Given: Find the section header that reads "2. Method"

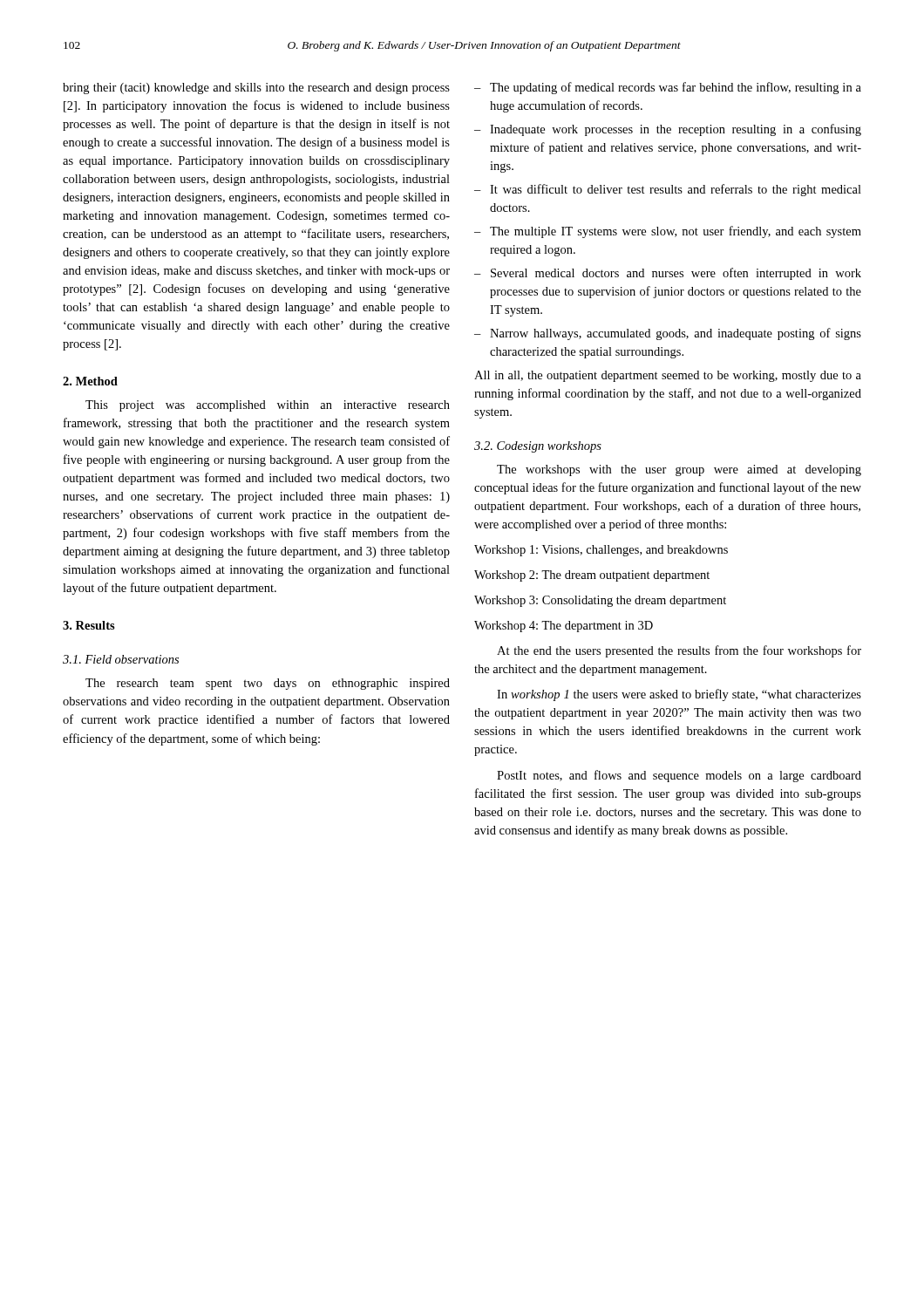Looking at the screenshot, I should 90,381.
